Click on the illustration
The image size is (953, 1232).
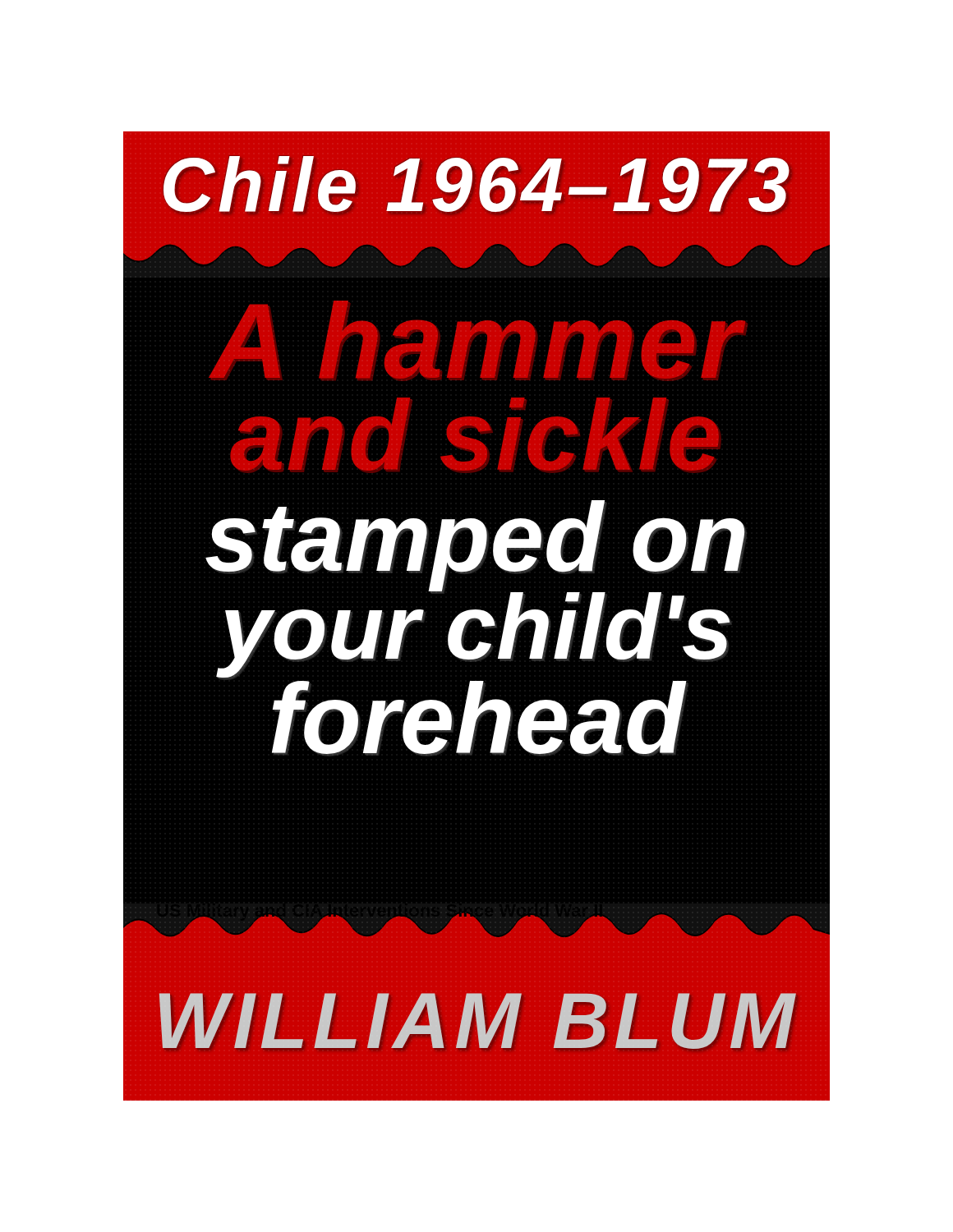(476, 616)
